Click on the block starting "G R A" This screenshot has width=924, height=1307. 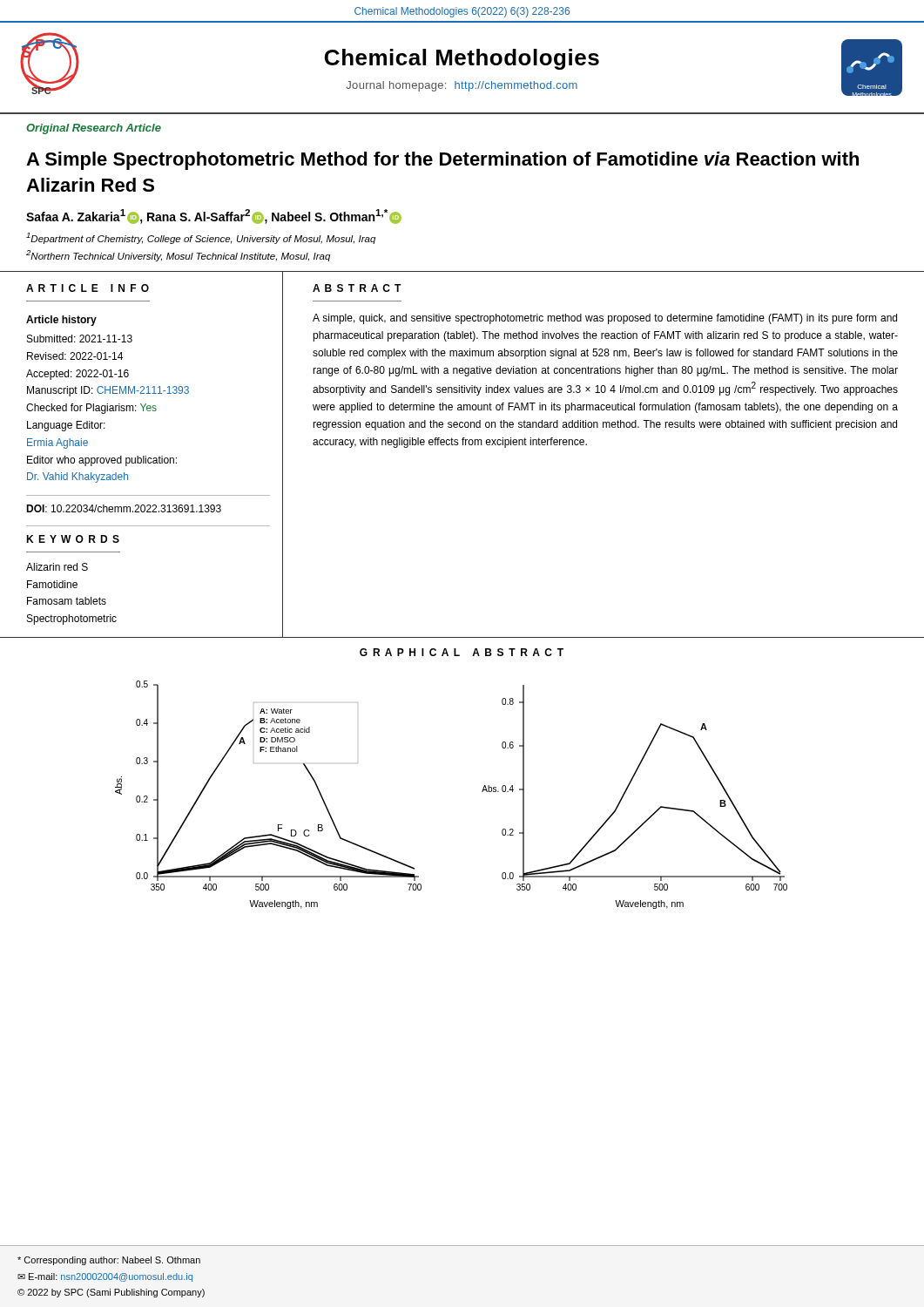point(462,653)
